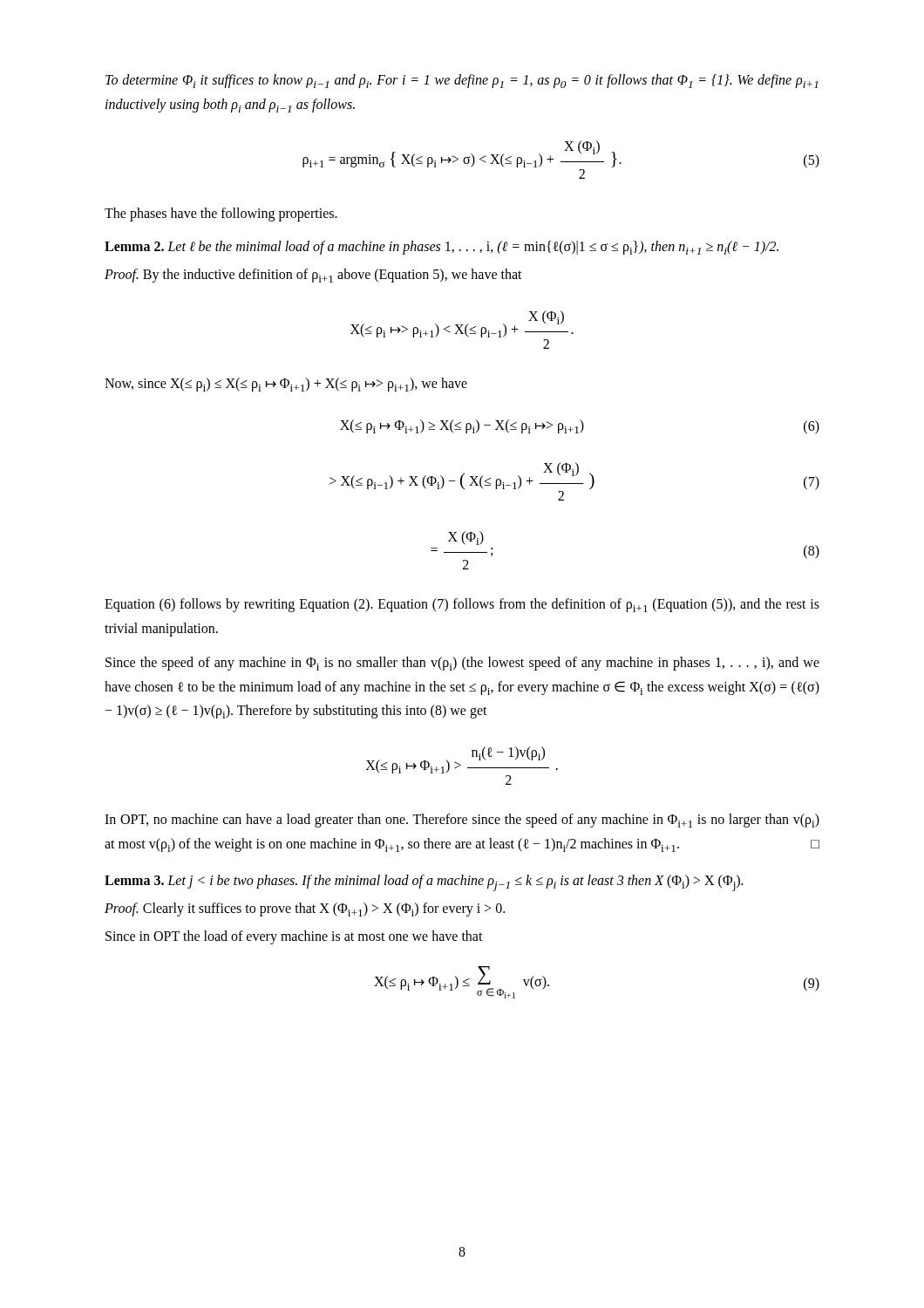
Task: Find the block on this page that starts "Now, since X(≤ ρi) ≤"
Action: point(286,385)
